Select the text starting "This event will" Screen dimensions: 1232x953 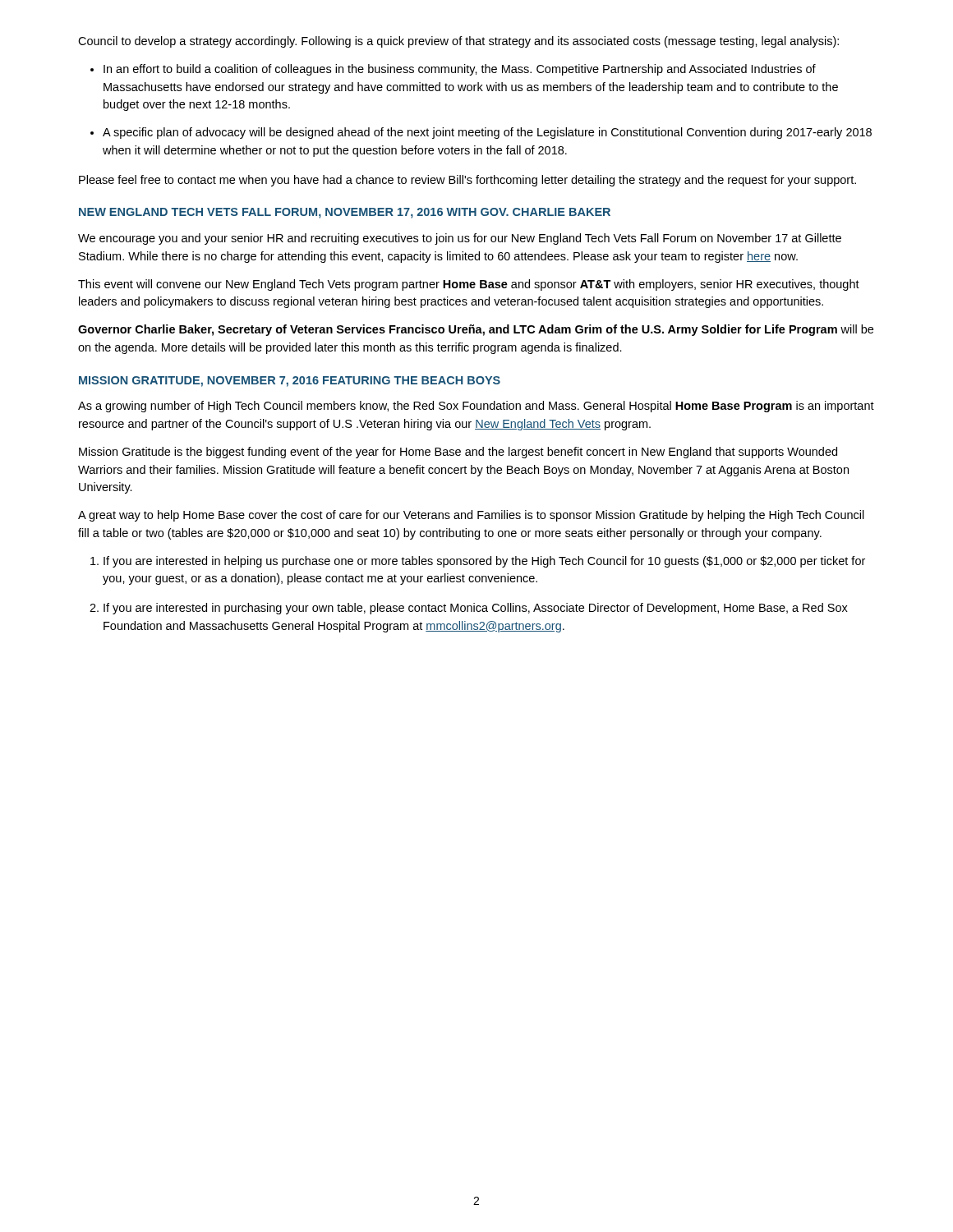click(x=476, y=293)
